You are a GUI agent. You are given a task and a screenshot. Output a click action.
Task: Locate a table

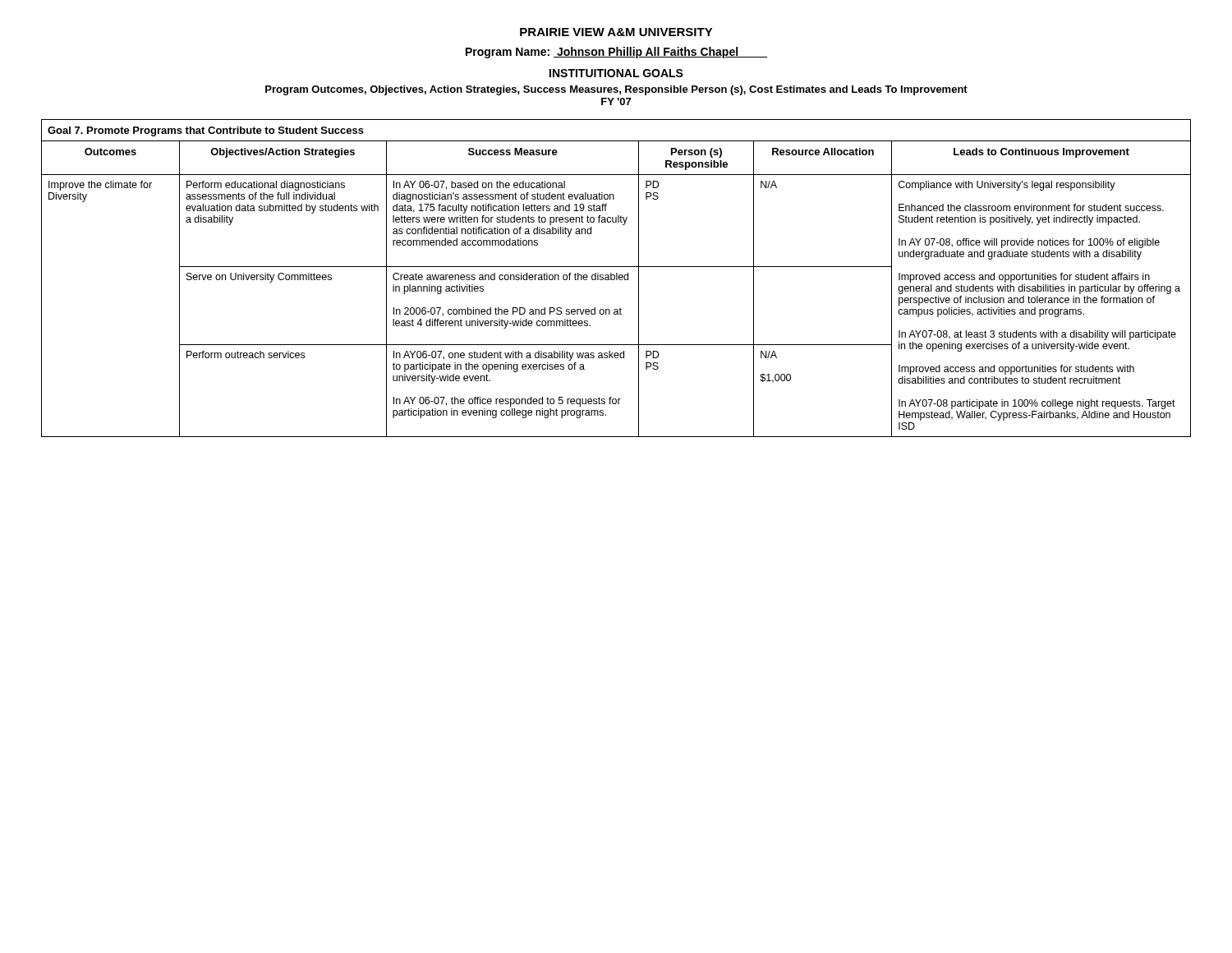[616, 278]
